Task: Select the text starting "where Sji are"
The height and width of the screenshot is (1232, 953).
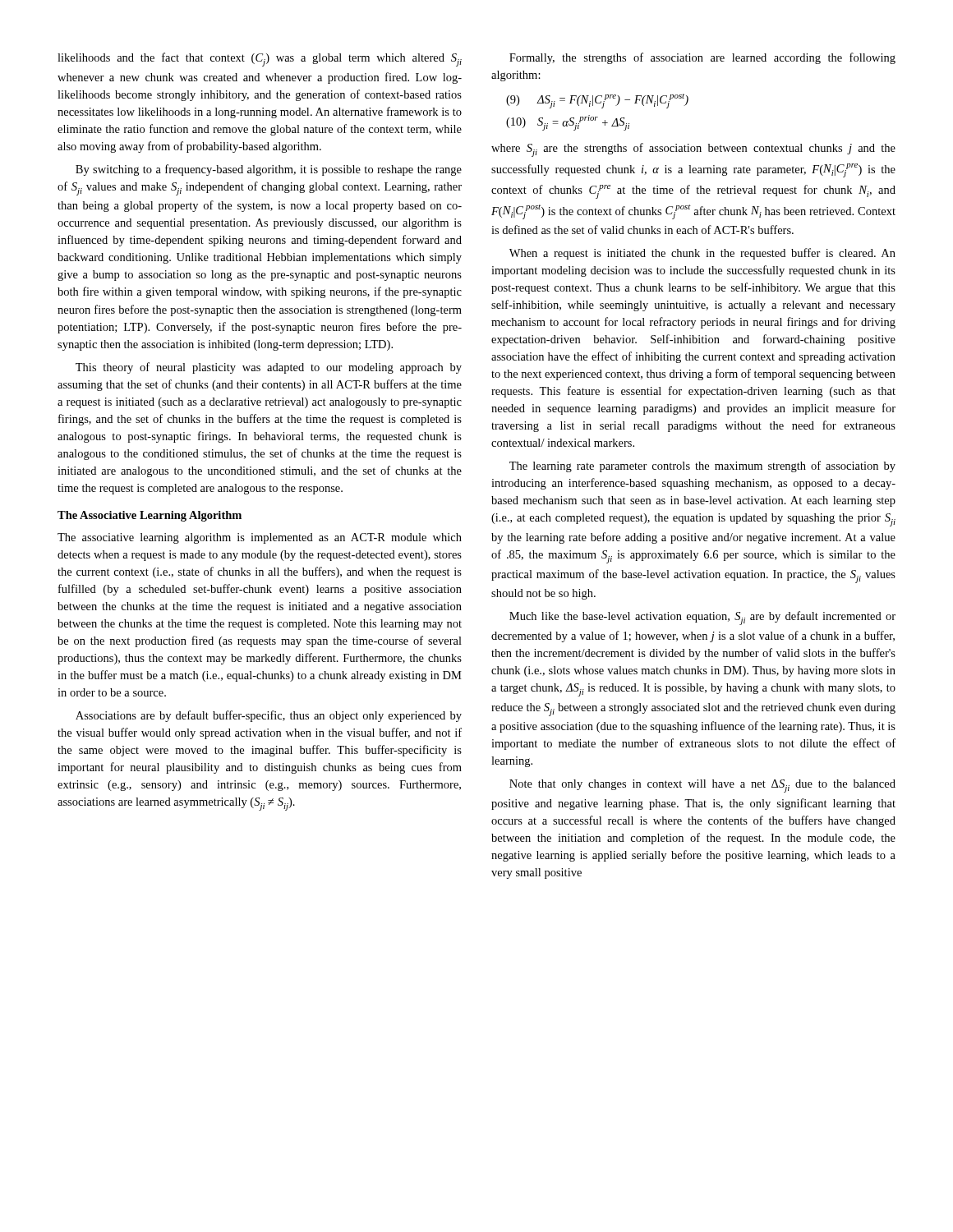Action: pyautogui.click(x=693, y=189)
